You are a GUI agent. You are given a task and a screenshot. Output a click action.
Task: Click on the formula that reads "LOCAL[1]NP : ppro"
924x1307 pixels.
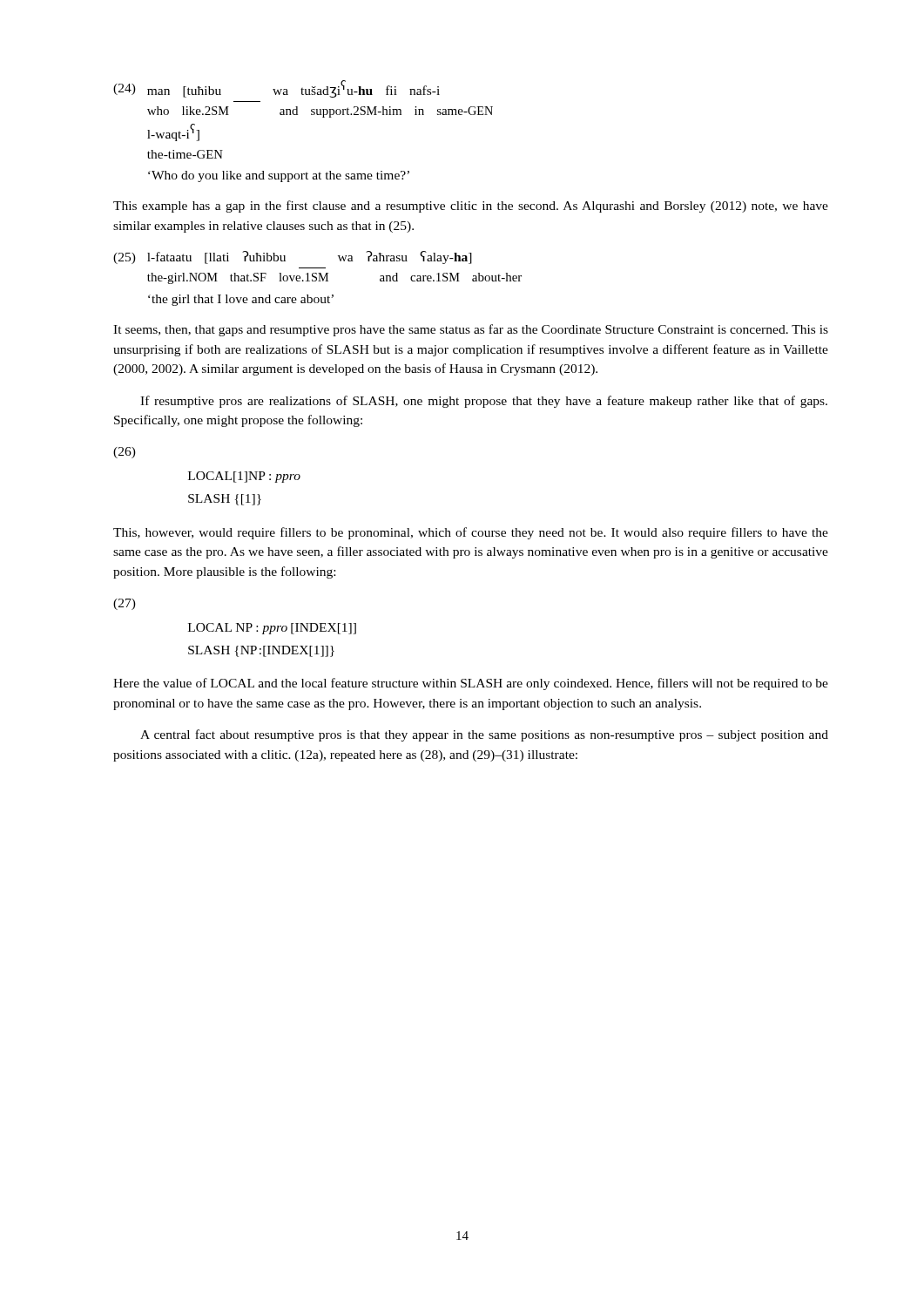click(244, 477)
